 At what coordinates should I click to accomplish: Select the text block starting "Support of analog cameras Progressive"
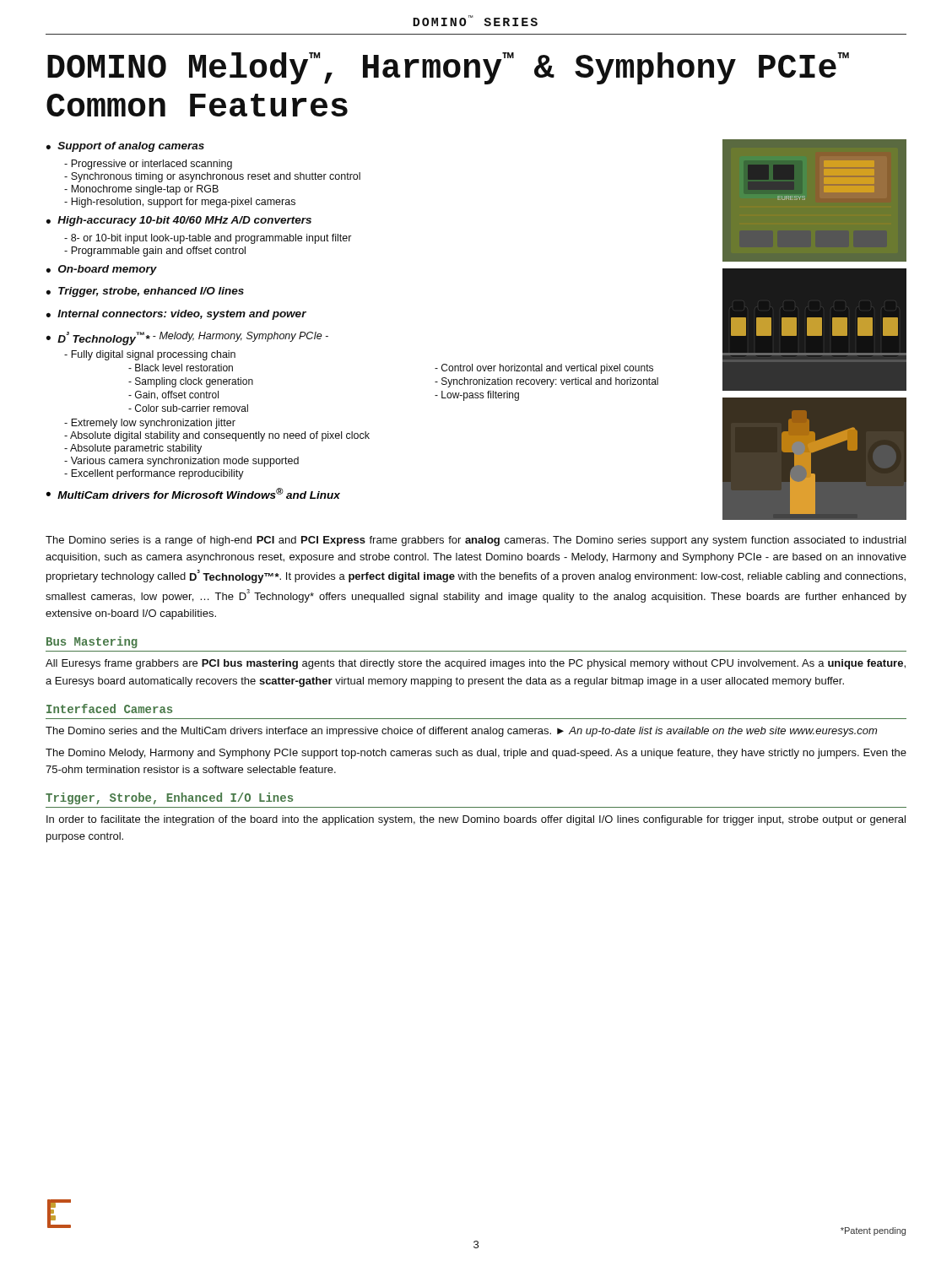(x=125, y=147)
